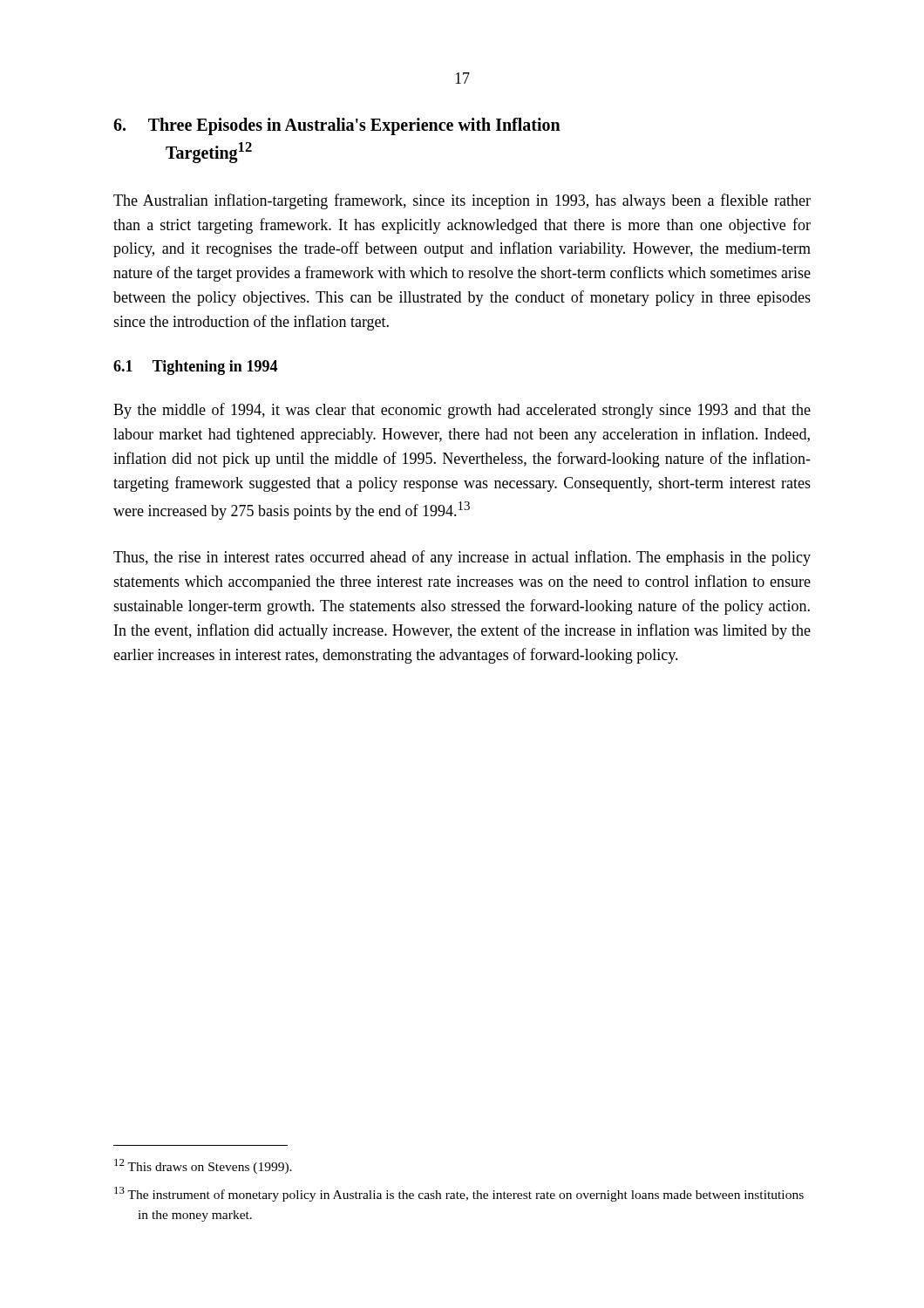Navigate to the text starting "6.1 Tightening in 1994"
This screenshot has height=1308, width=924.
pyautogui.click(x=195, y=366)
